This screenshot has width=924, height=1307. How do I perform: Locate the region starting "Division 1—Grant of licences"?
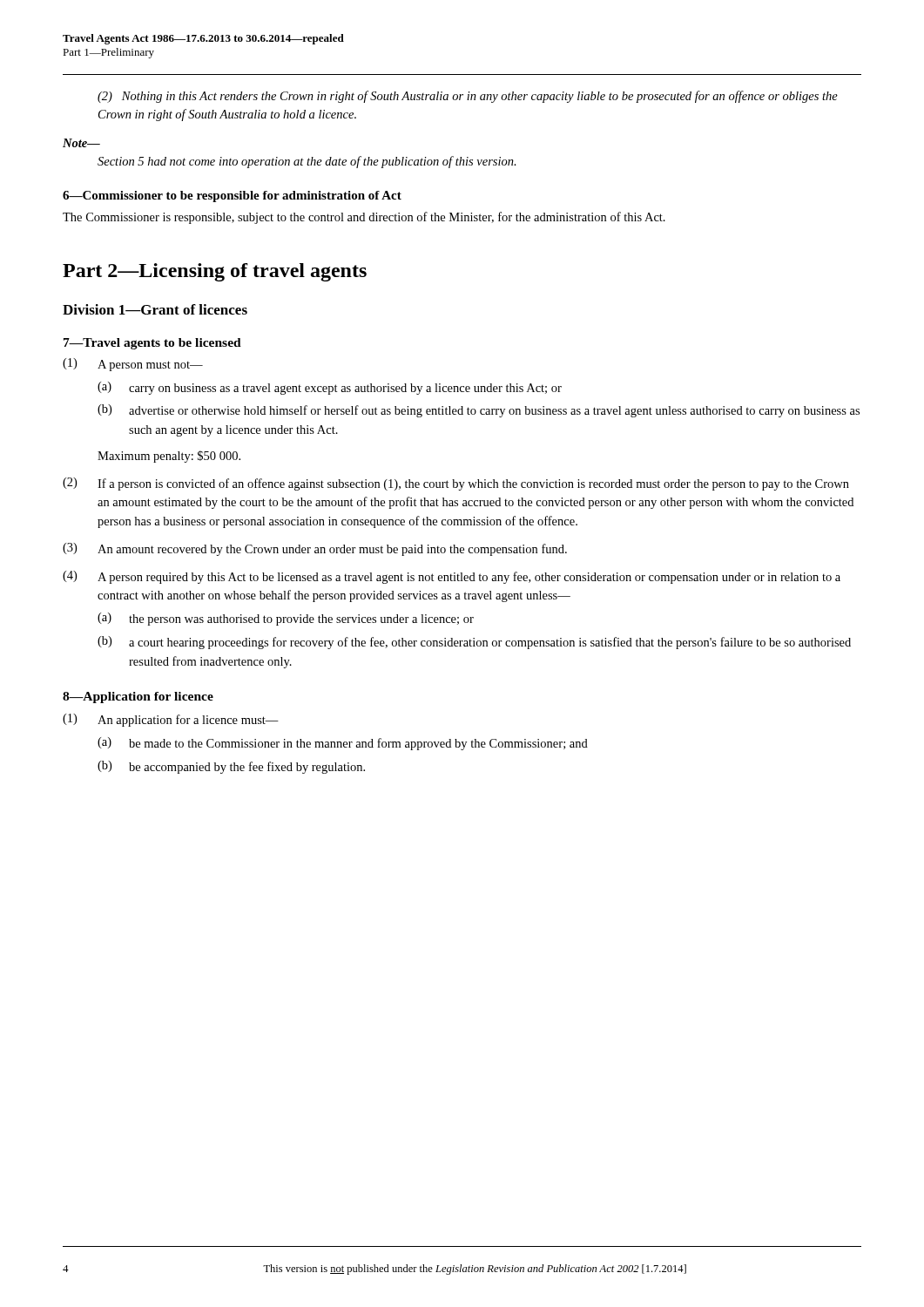click(155, 309)
